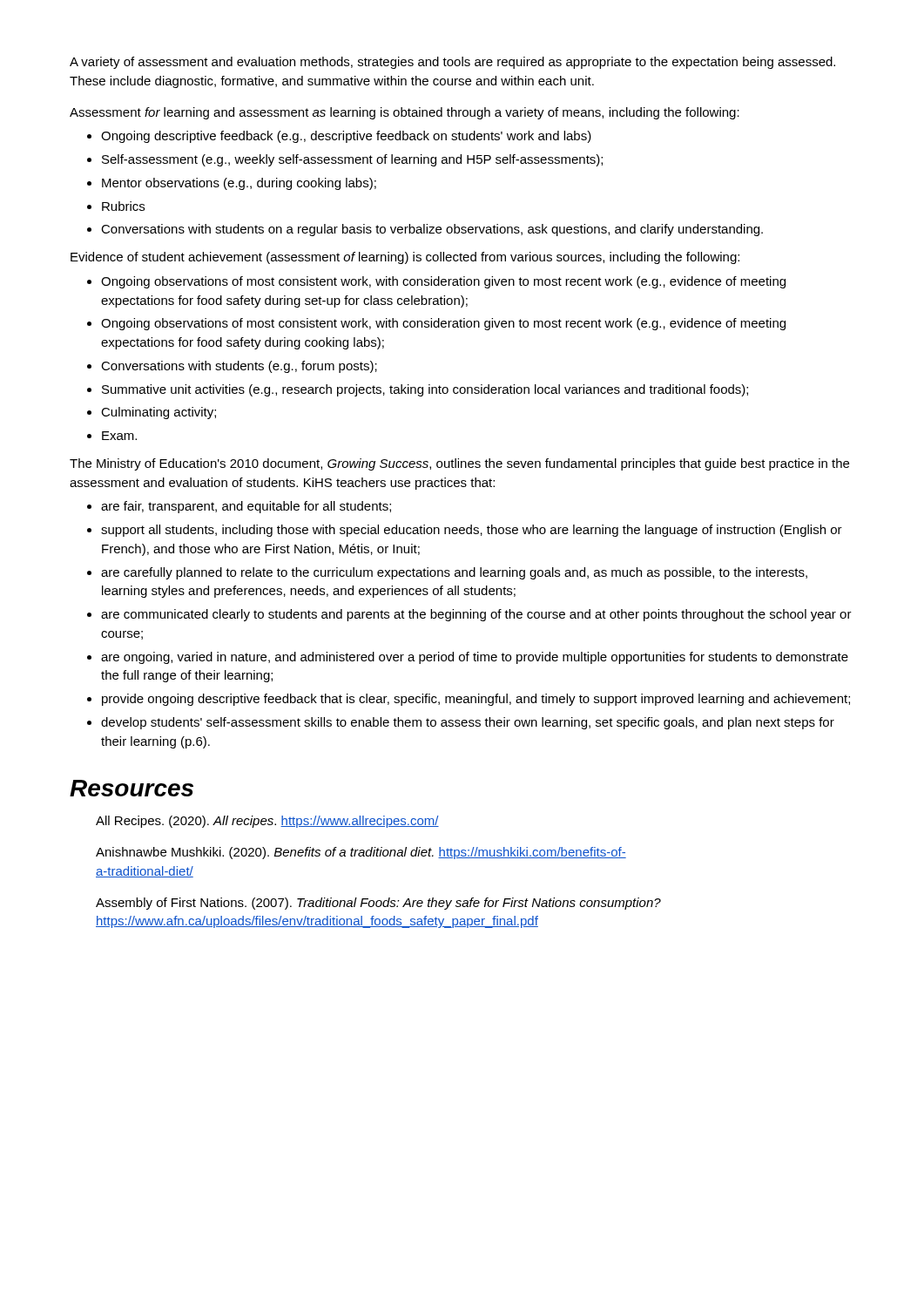
Task: Navigate to the passage starting "Anishnawbe Mushkiki. (2020). Benefits of a traditional"
Action: tap(361, 861)
